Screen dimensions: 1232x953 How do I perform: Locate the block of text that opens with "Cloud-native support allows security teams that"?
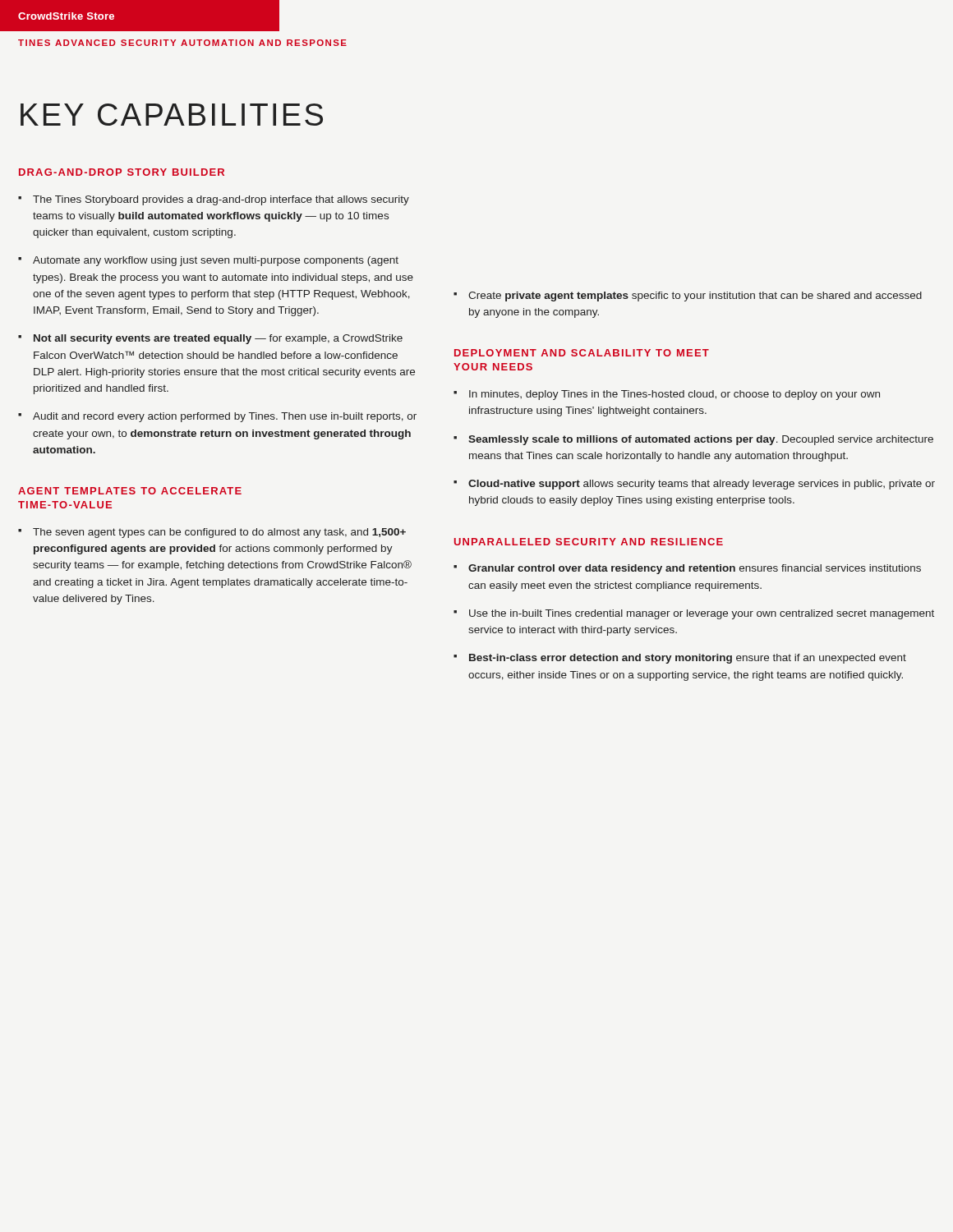pos(702,492)
